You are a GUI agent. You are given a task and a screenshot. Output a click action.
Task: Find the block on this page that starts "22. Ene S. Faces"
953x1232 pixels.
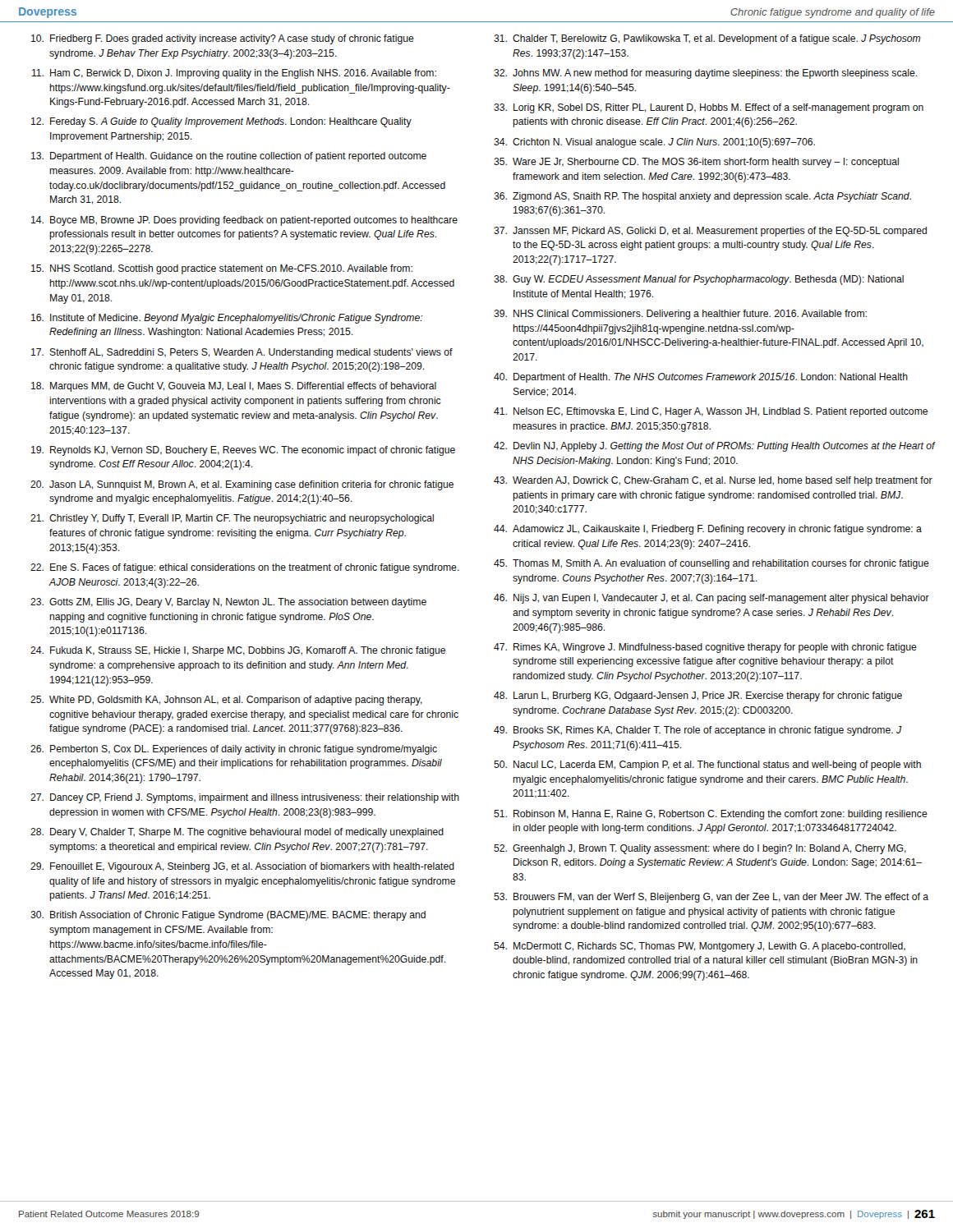tap(240, 575)
